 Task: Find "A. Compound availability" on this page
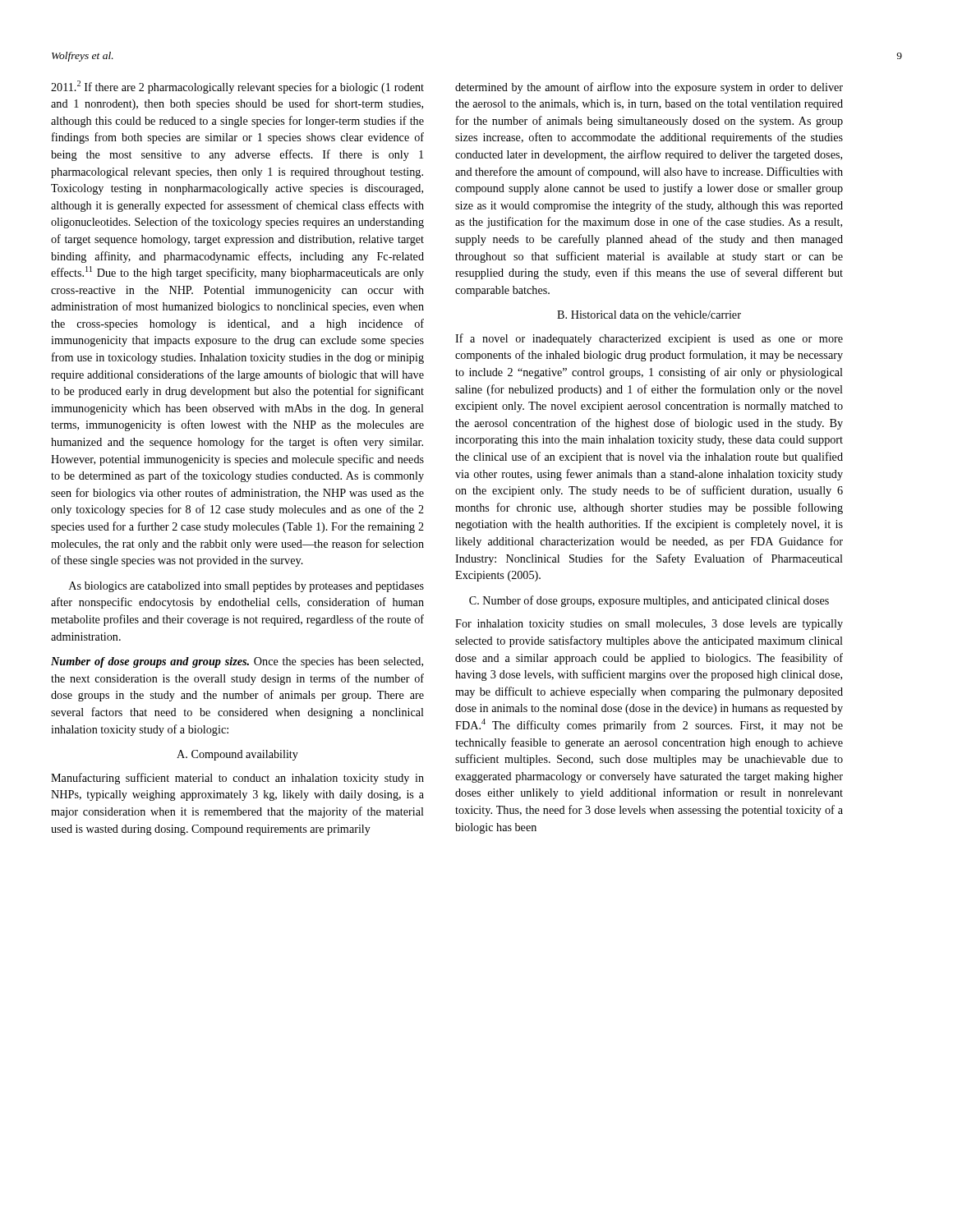point(237,754)
